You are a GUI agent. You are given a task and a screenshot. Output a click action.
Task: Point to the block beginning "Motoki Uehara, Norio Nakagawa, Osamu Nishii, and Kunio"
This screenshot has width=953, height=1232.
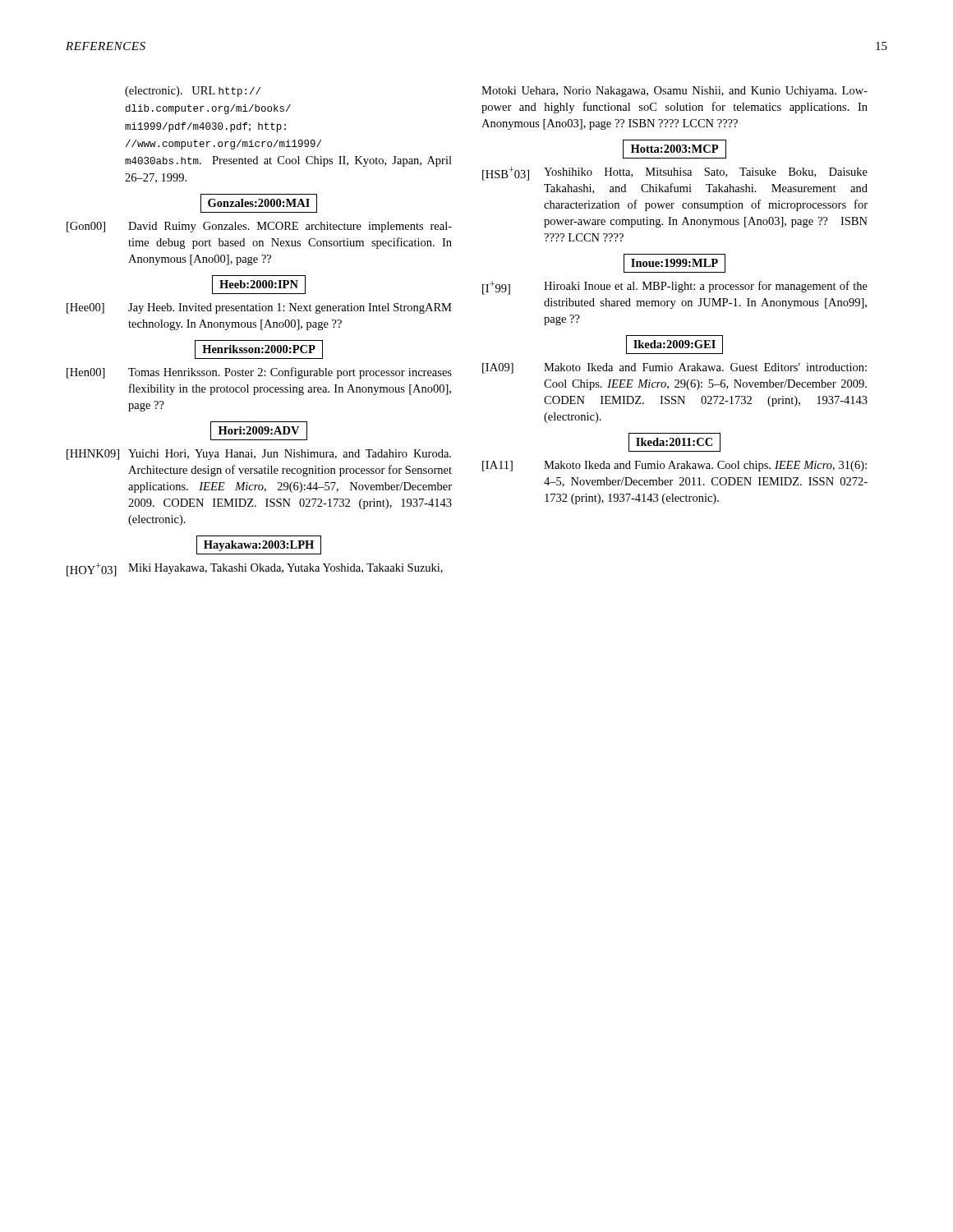tap(674, 107)
